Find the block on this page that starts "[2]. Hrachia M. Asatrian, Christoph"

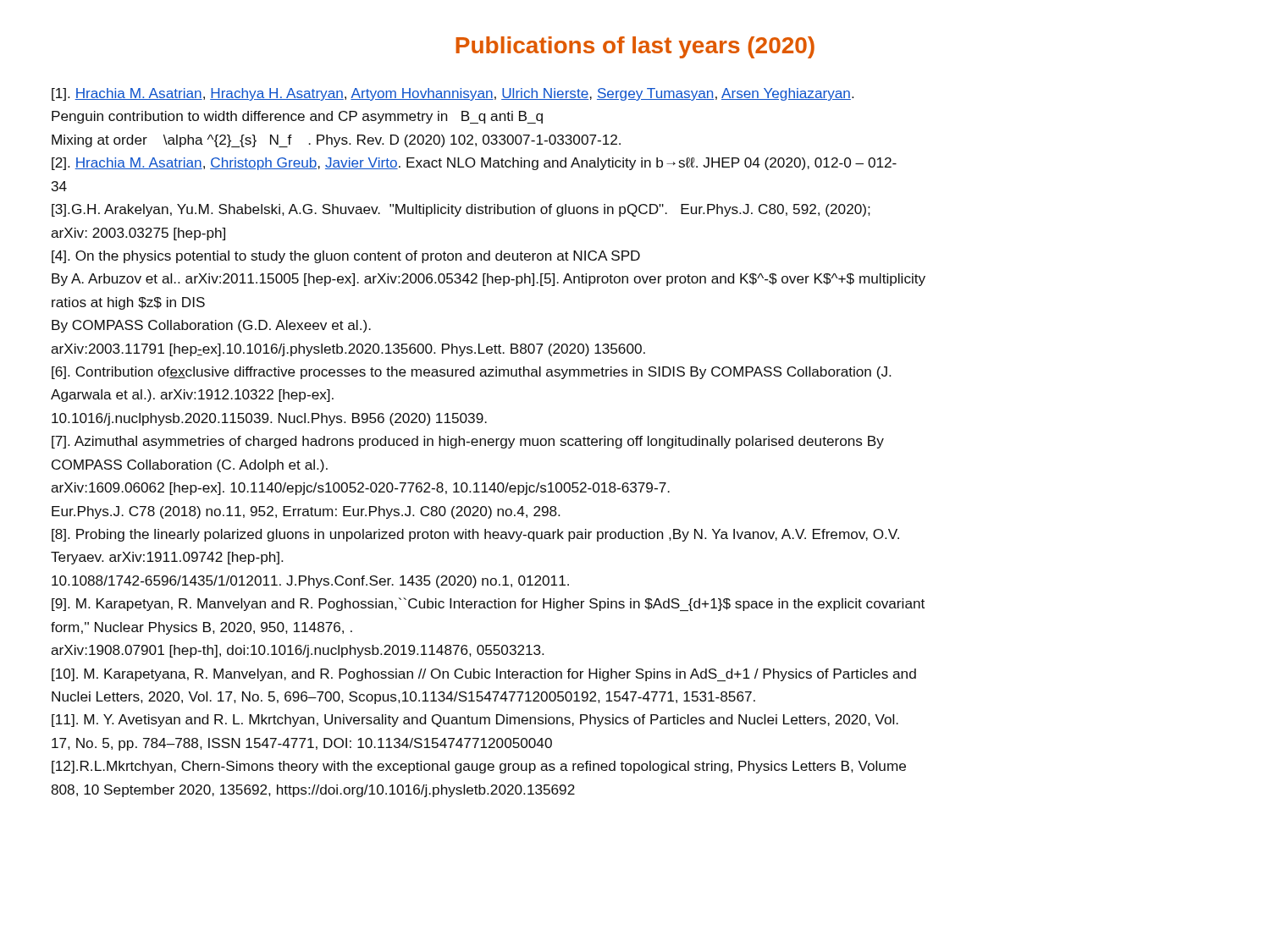point(635,174)
